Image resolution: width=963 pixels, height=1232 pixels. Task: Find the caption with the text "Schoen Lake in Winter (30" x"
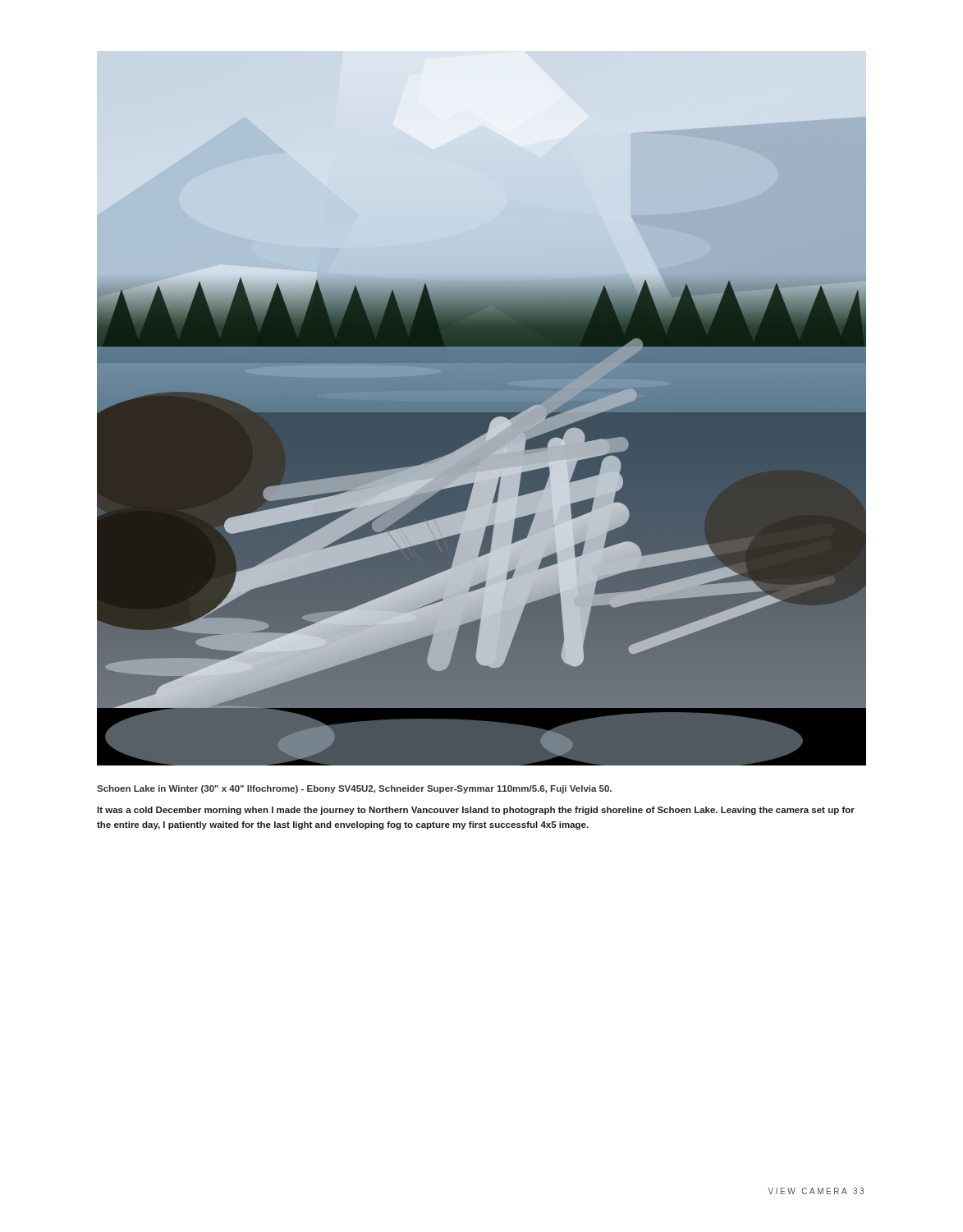pos(354,788)
